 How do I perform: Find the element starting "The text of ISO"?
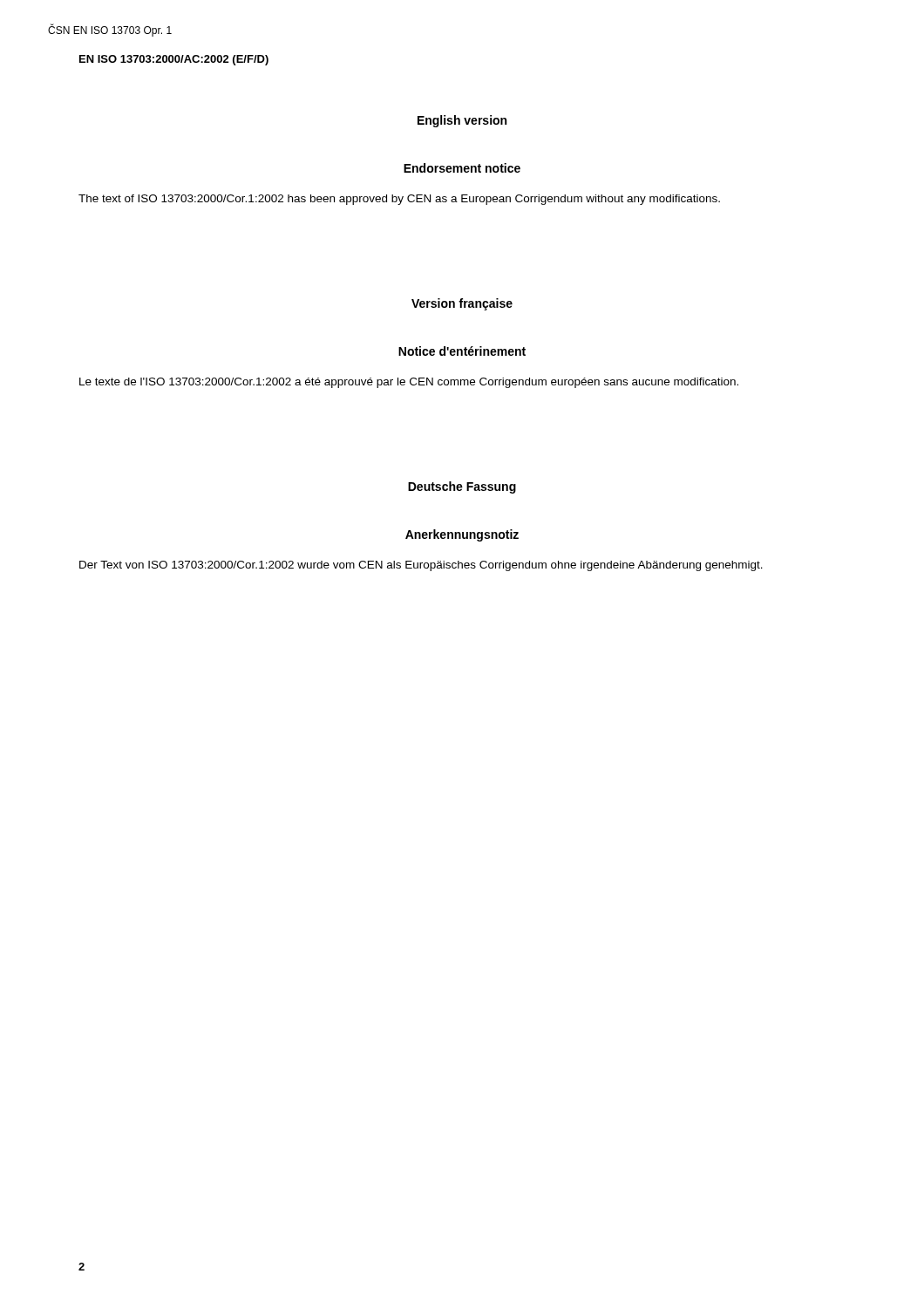[400, 198]
